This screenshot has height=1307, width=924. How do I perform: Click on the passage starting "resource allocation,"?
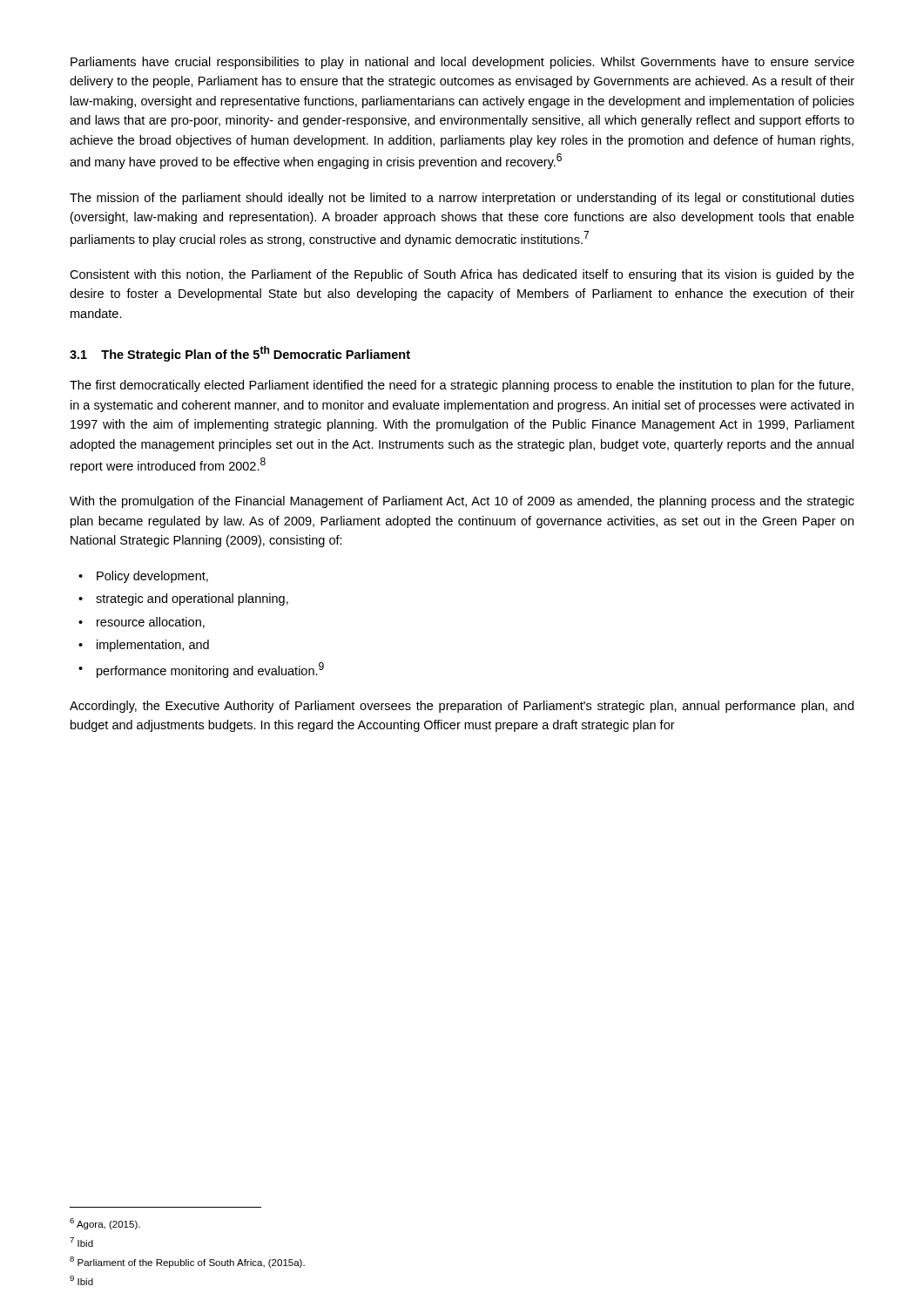(x=151, y=622)
